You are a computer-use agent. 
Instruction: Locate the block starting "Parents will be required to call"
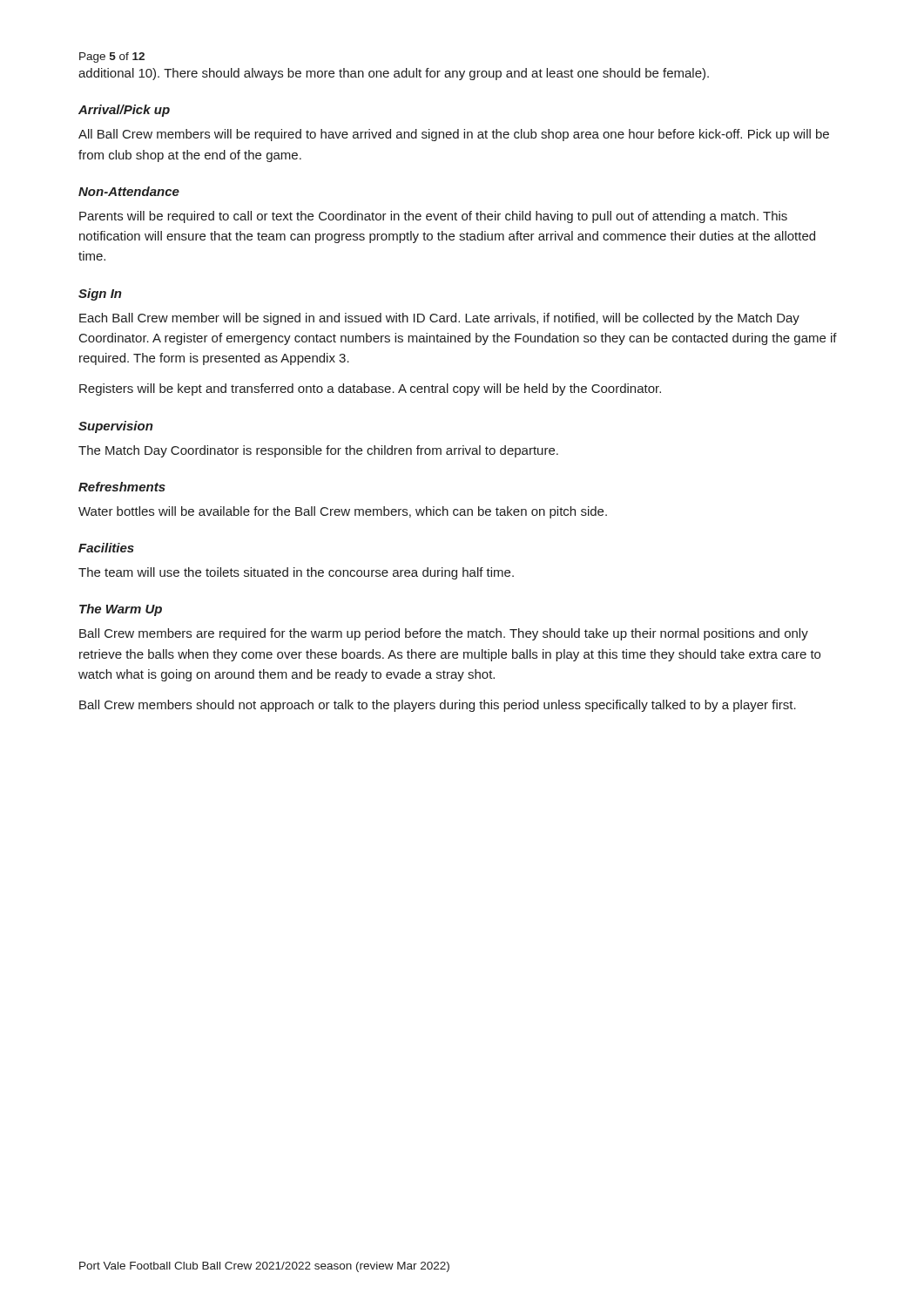tap(447, 236)
